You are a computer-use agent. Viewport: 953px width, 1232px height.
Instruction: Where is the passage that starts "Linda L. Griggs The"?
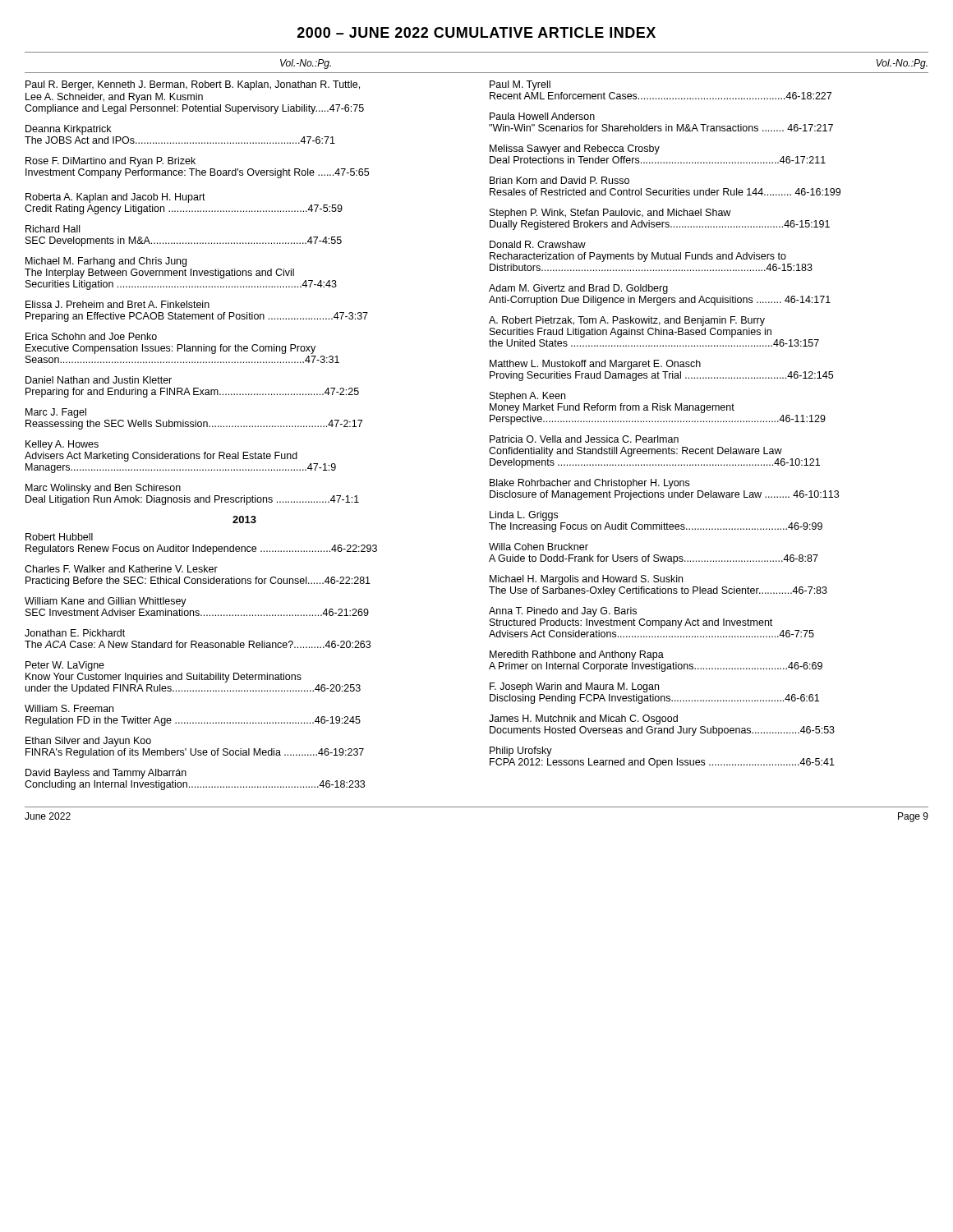click(x=709, y=521)
